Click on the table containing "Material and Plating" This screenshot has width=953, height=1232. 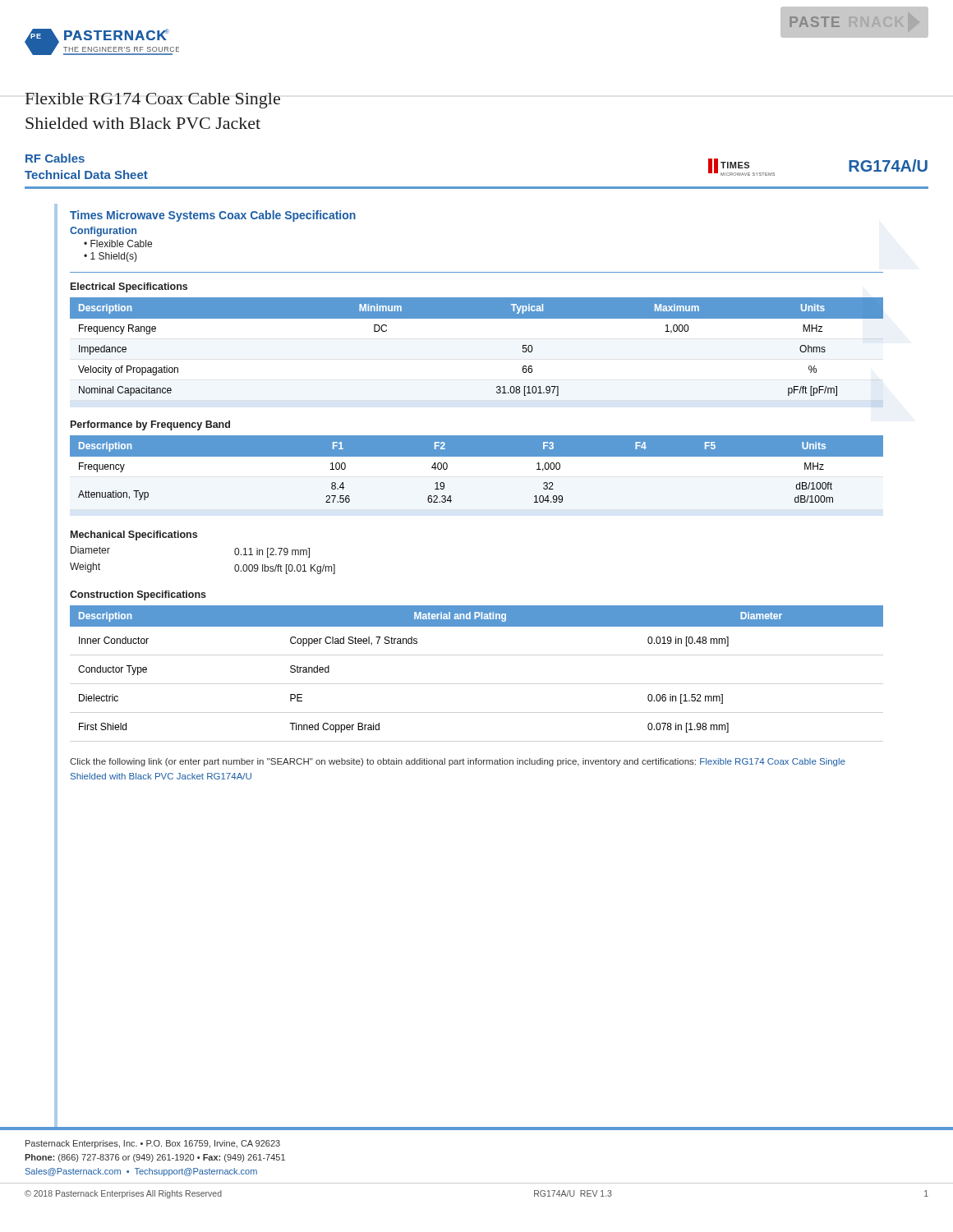[x=476, y=673]
